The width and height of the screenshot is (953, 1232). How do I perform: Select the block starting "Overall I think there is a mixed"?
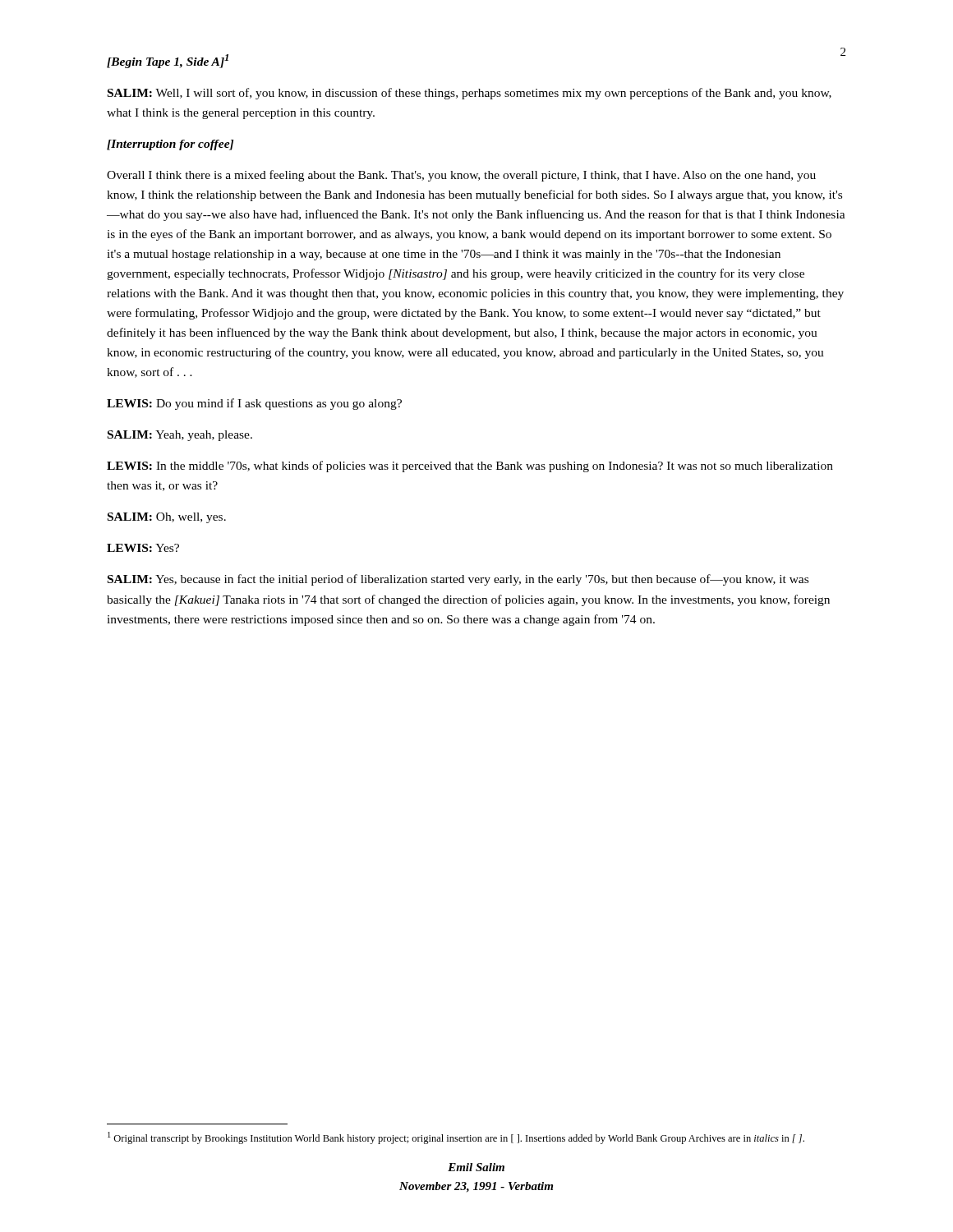pos(476,274)
